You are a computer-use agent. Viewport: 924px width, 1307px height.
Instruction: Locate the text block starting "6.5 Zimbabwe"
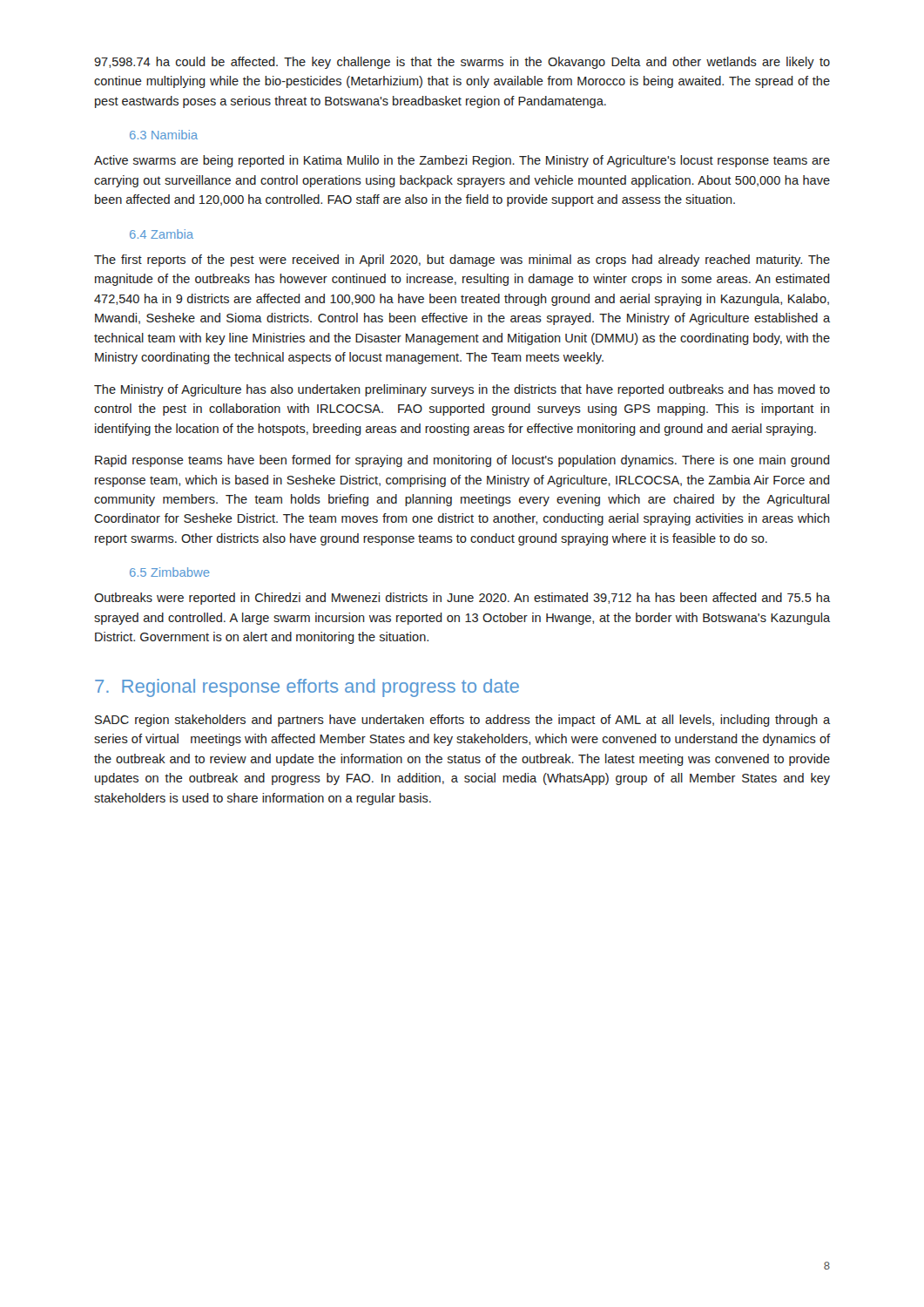coord(169,573)
